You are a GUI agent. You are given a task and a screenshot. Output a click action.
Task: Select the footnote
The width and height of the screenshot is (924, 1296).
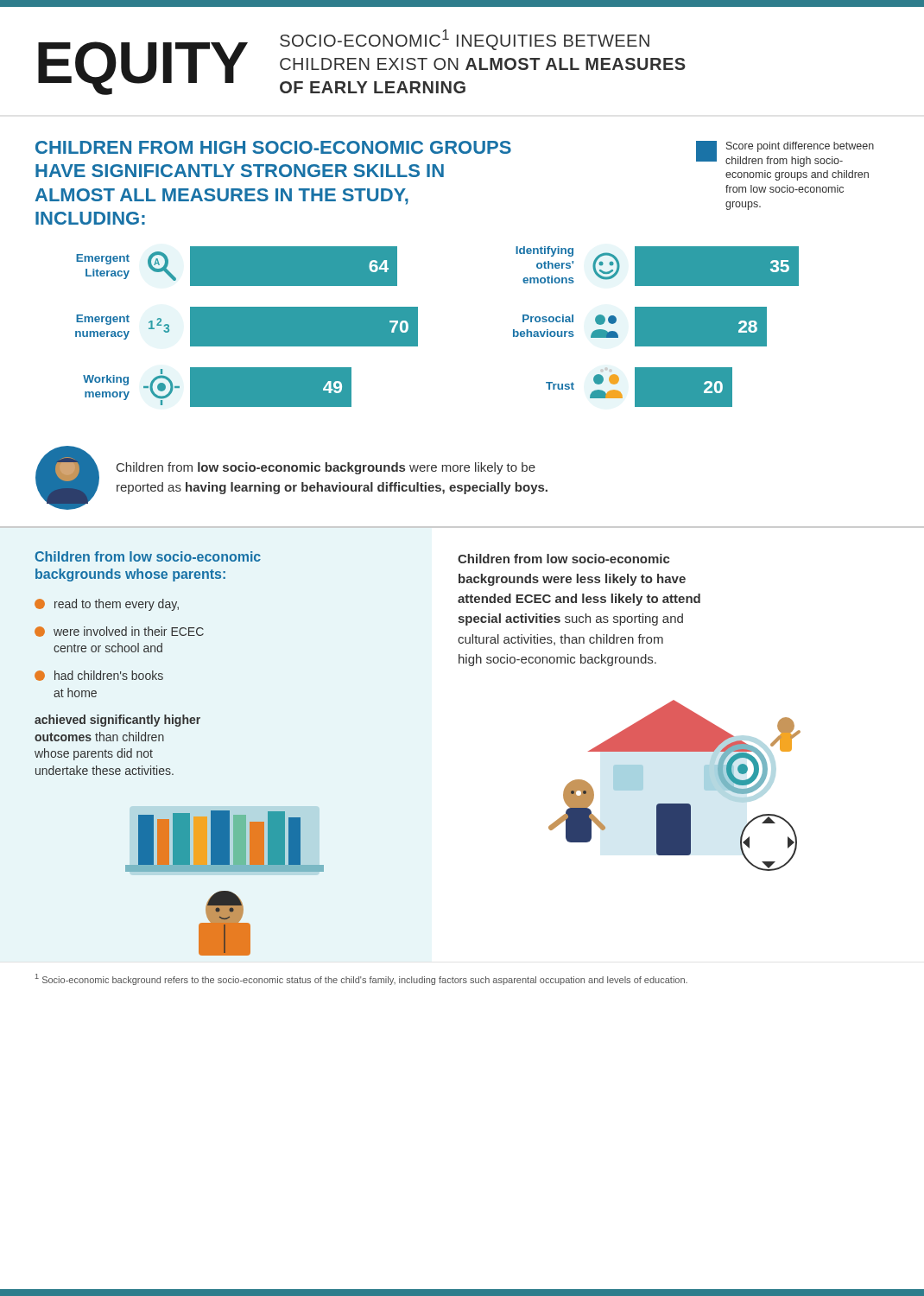[462, 979]
